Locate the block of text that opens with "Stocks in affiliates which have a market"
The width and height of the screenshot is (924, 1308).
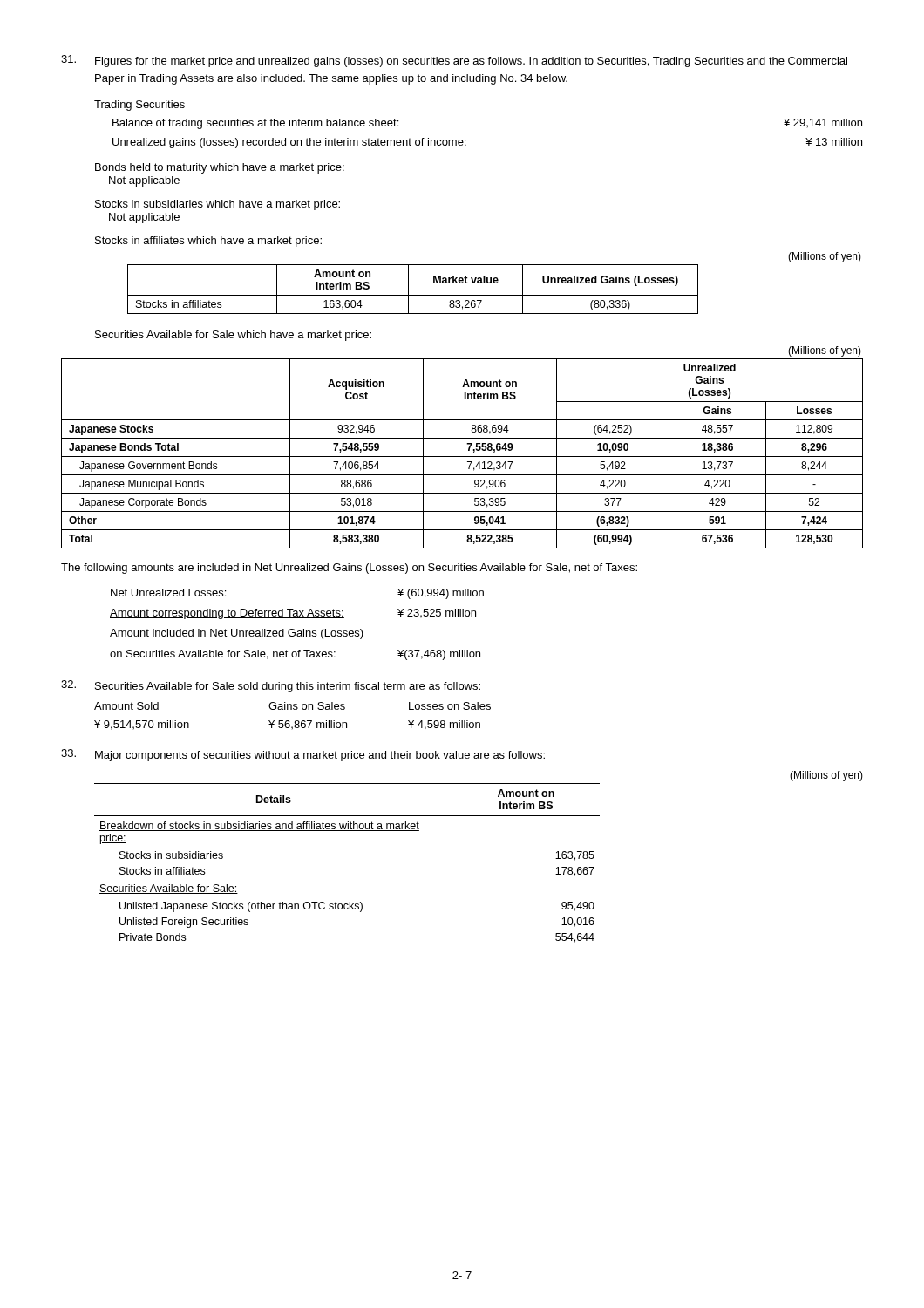pos(208,241)
